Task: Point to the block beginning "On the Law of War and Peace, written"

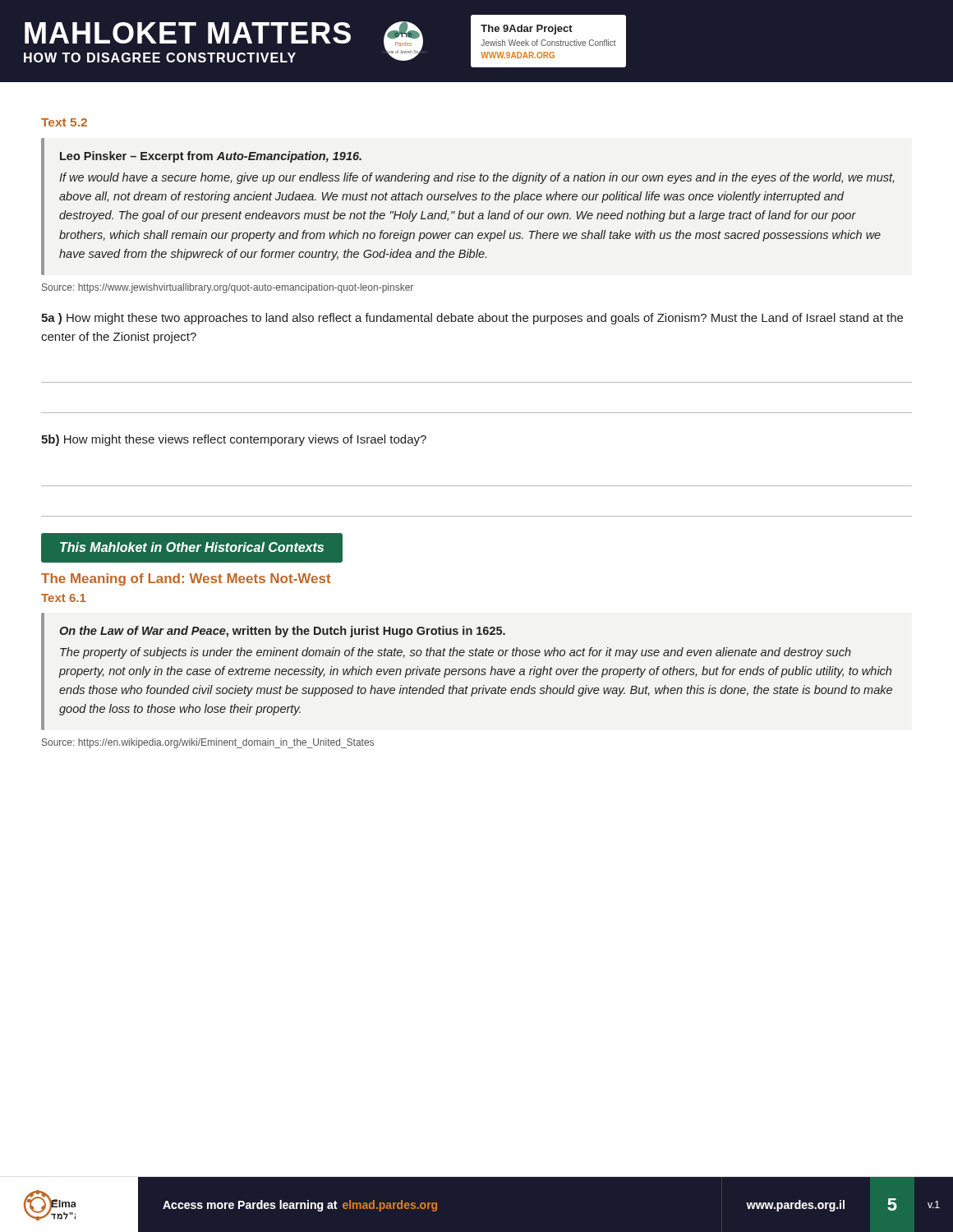Action: 478,672
